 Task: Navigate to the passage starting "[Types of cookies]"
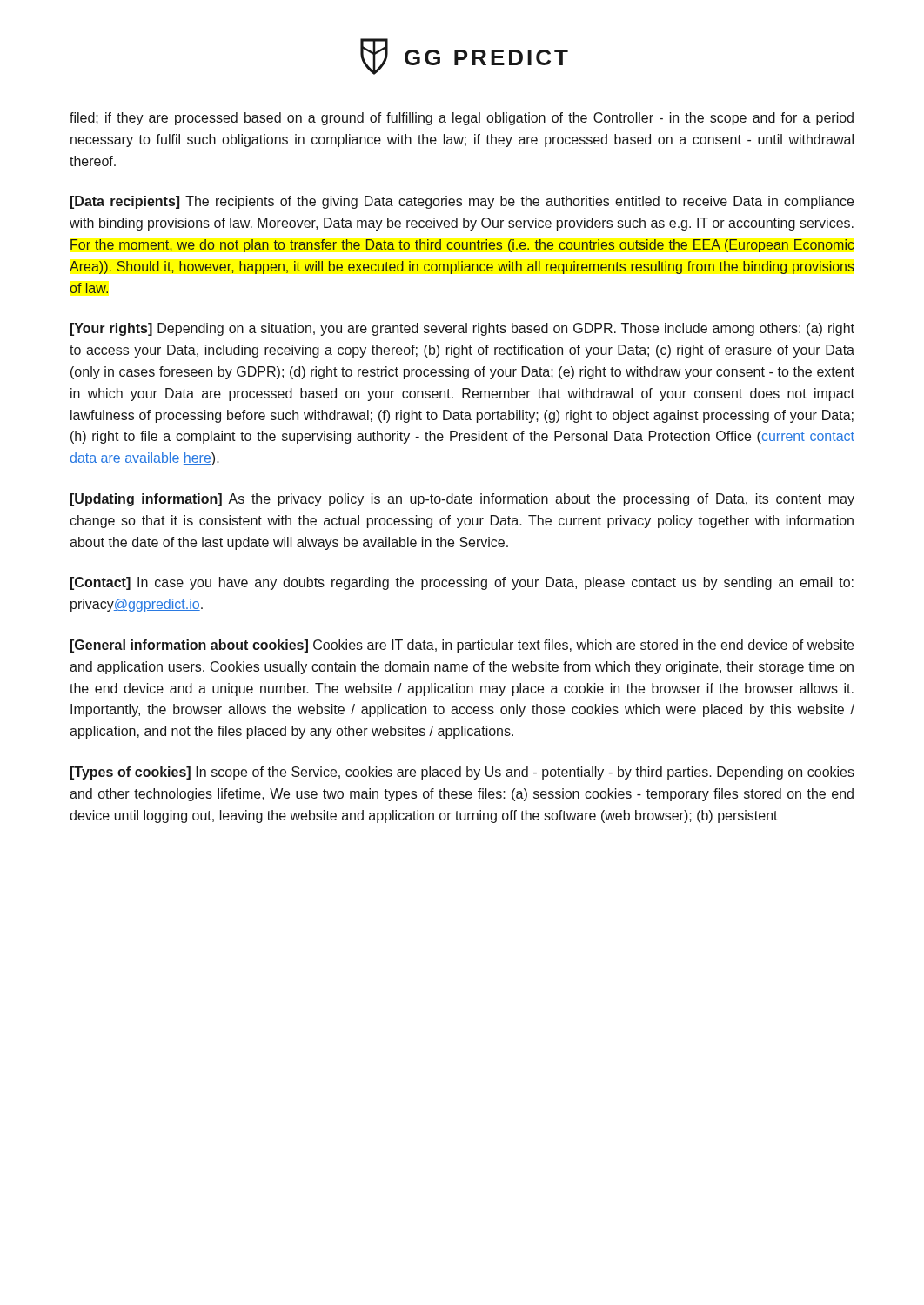coord(462,794)
